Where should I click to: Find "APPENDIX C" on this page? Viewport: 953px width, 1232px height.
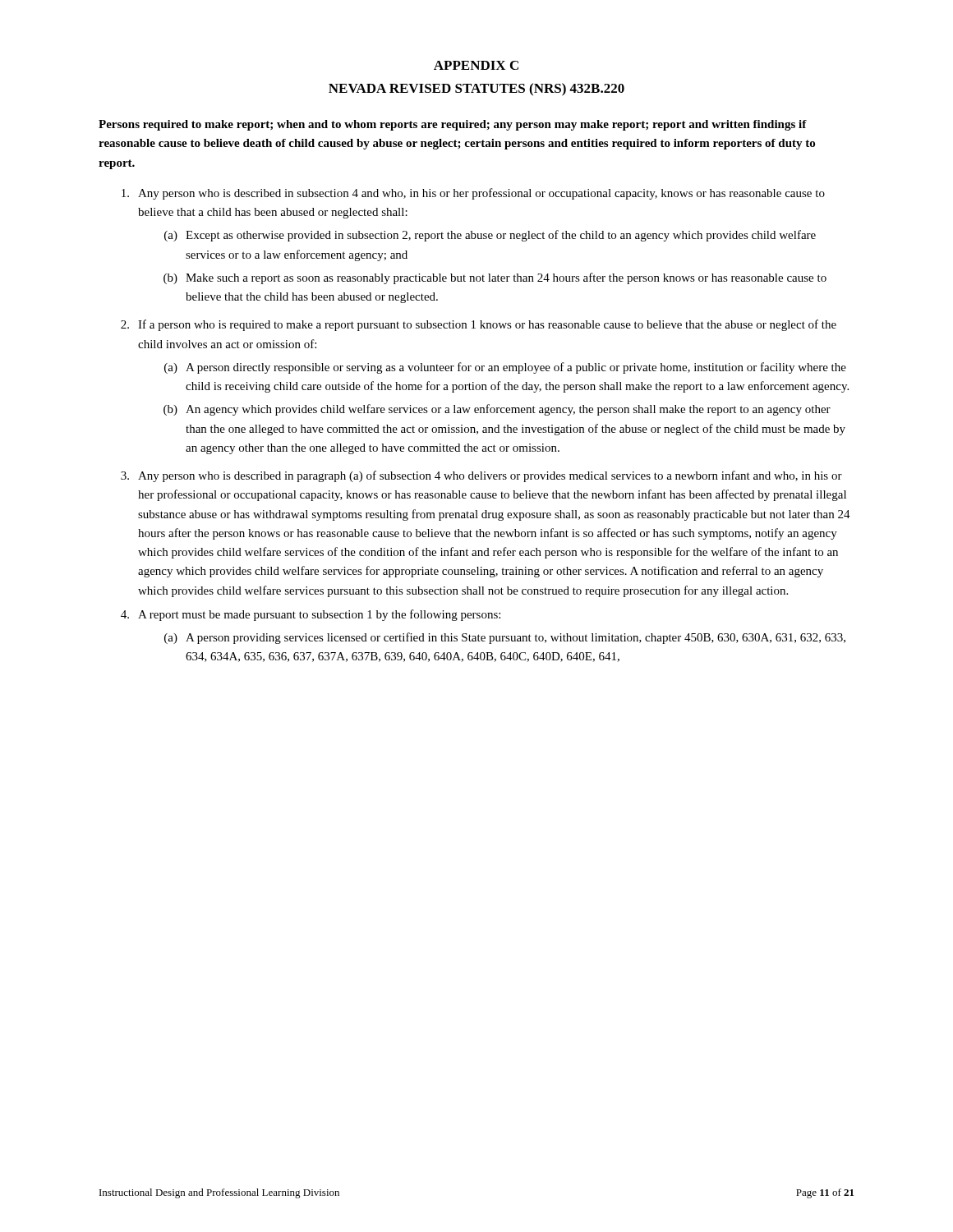point(476,65)
